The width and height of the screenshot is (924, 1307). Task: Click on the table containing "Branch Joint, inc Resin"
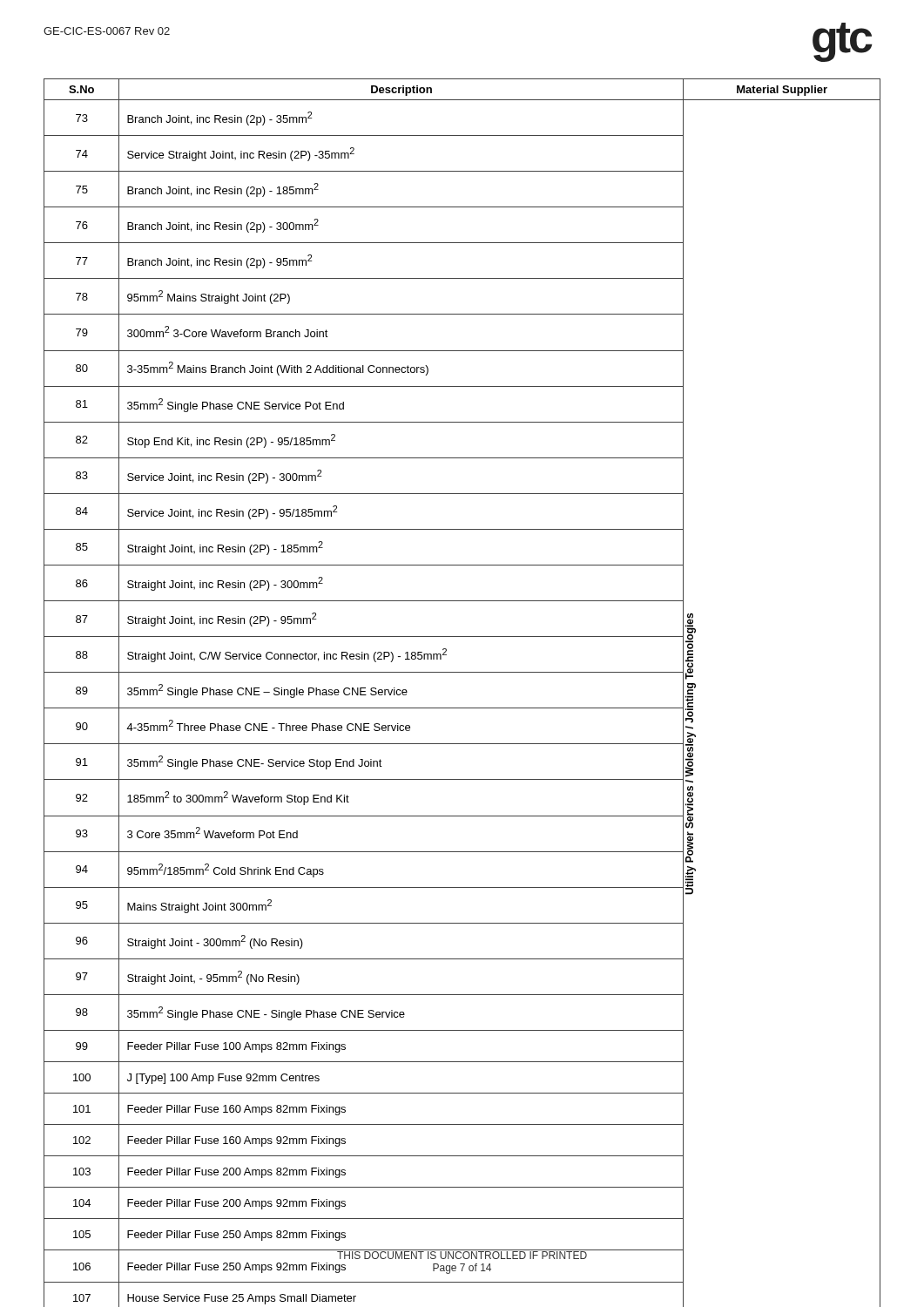[x=462, y=693]
